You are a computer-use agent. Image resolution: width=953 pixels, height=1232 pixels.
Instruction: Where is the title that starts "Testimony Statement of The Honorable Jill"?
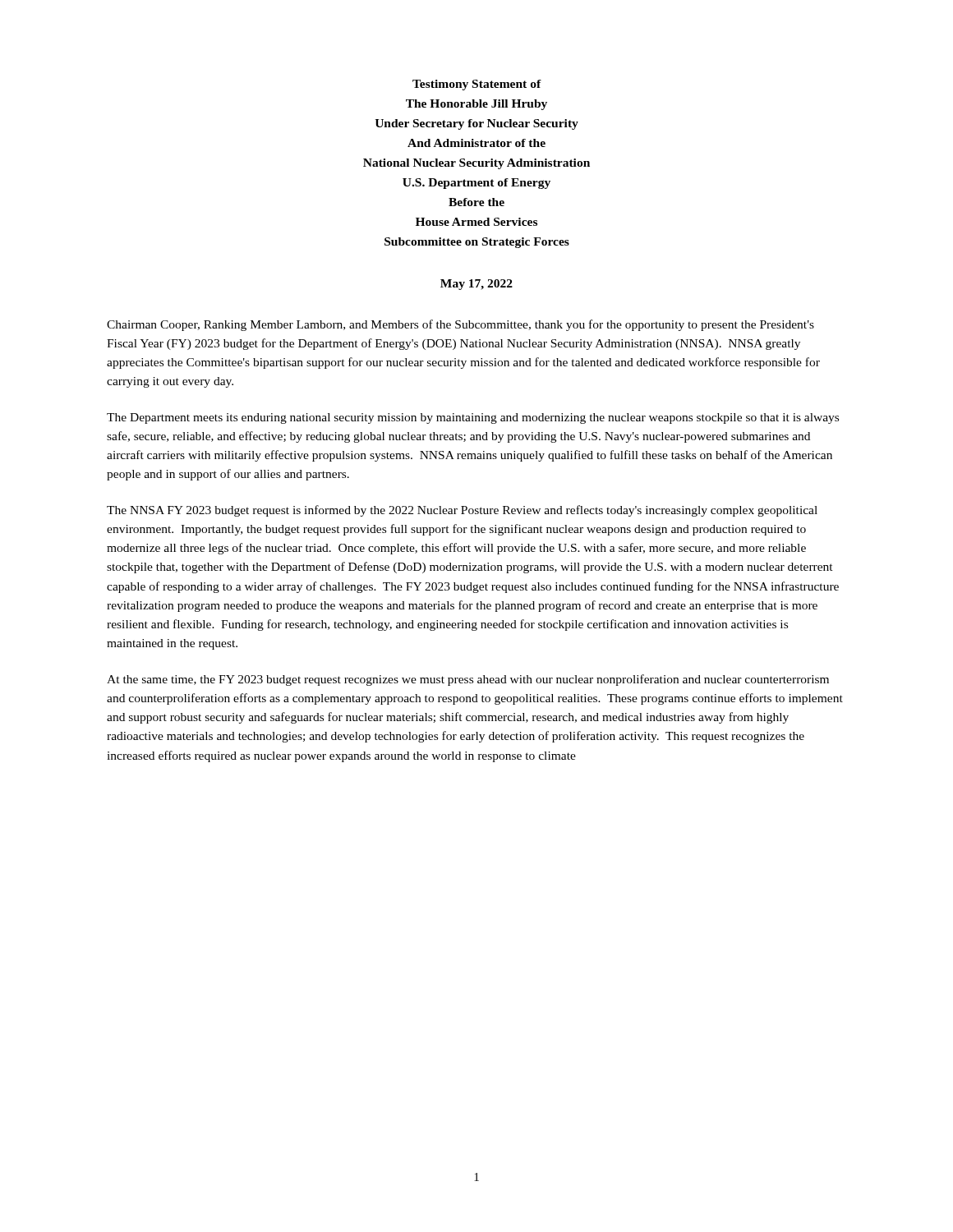pyautogui.click(x=476, y=163)
